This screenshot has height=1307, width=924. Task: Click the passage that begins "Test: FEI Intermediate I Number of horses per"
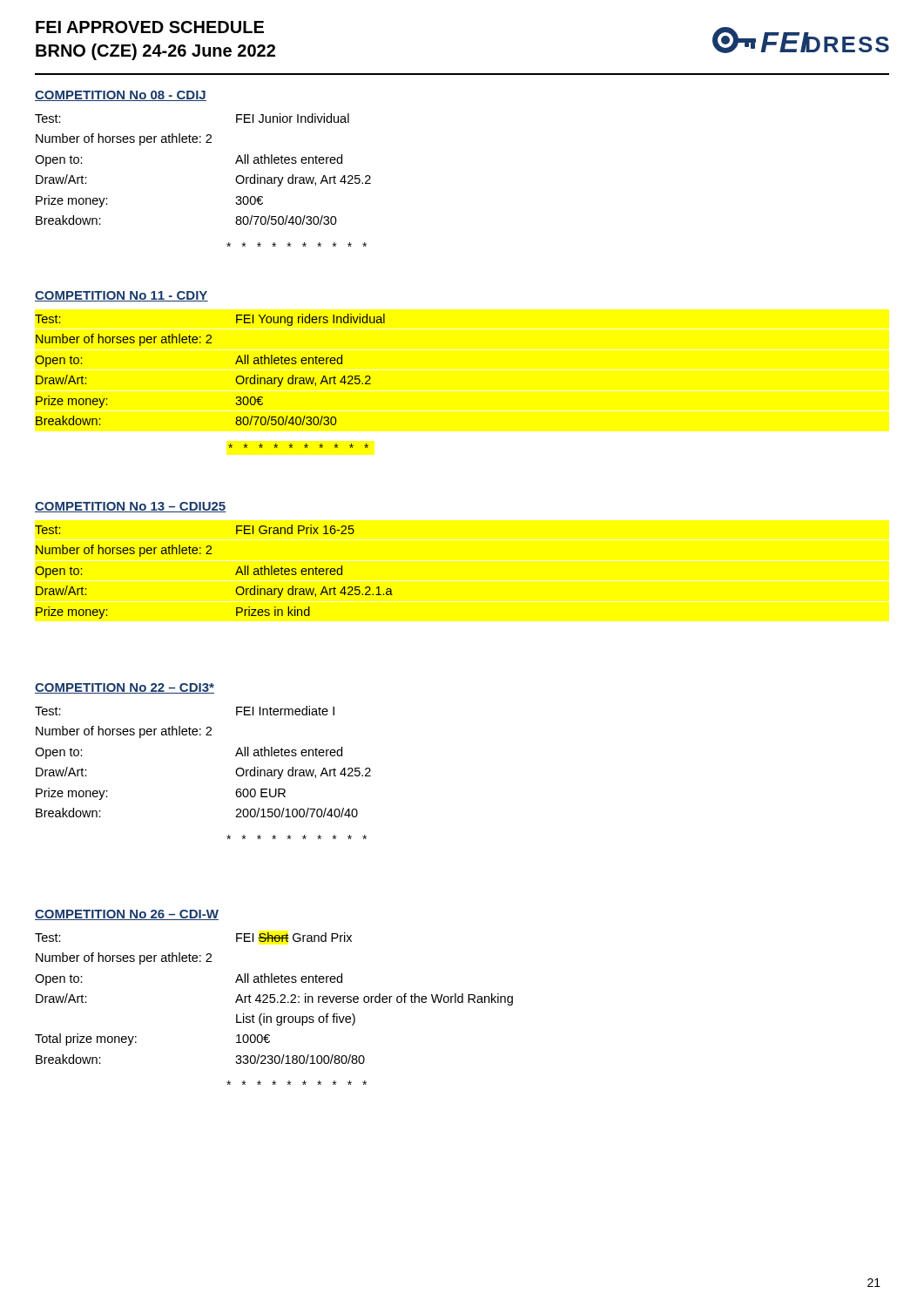54,710
